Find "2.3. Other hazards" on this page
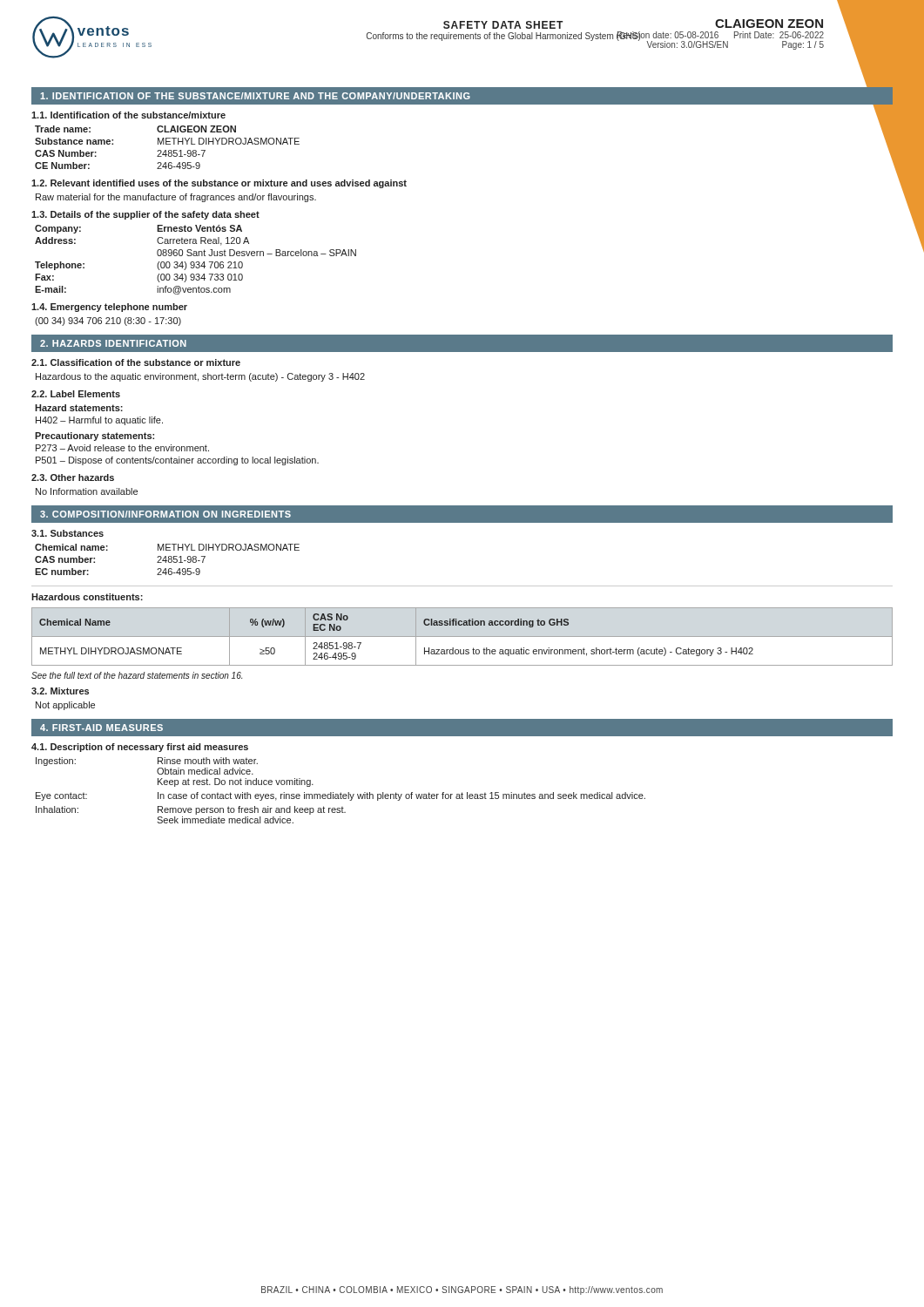The image size is (924, 1307). [73, 477]
